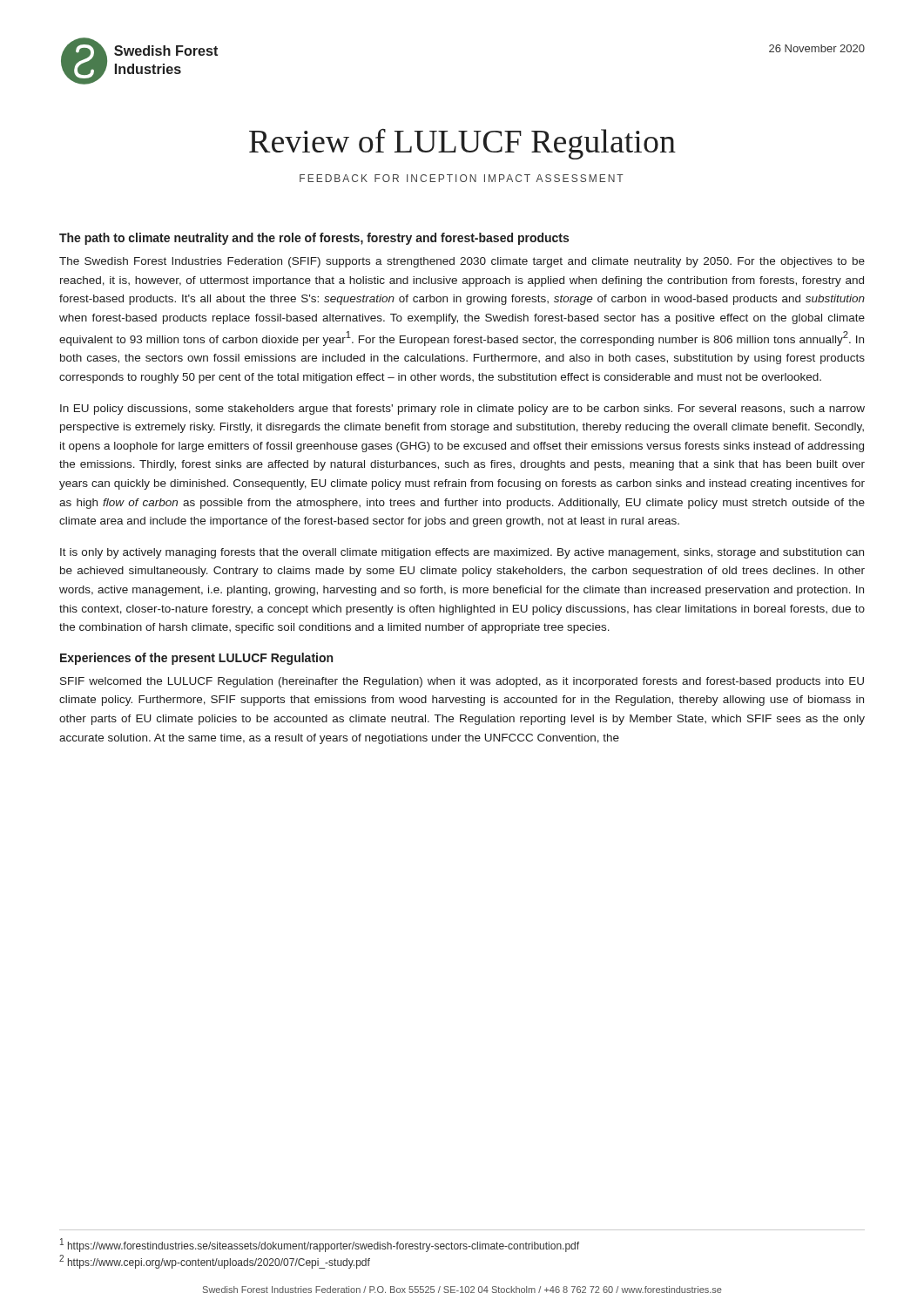924x1307 pixels.
Task: Point to the region starting "FEEDBACK FOR INCEPTION IMPACT ASSESSMENT"
Action: coord(462,179)
